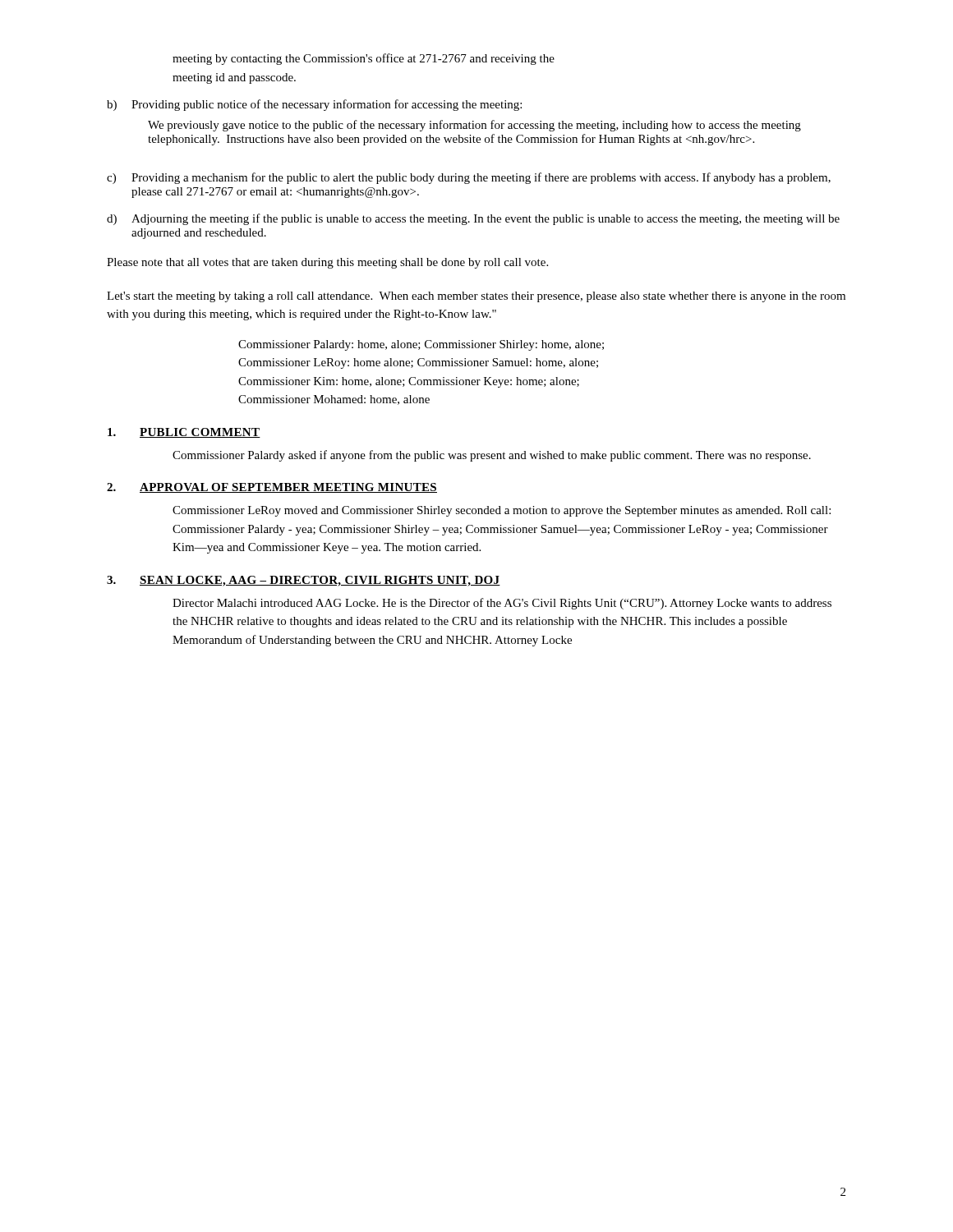Locate the list item that says "b) Providing public notice of the necessary"
This screenshot has width=953, height=1232.
[476, 128]
